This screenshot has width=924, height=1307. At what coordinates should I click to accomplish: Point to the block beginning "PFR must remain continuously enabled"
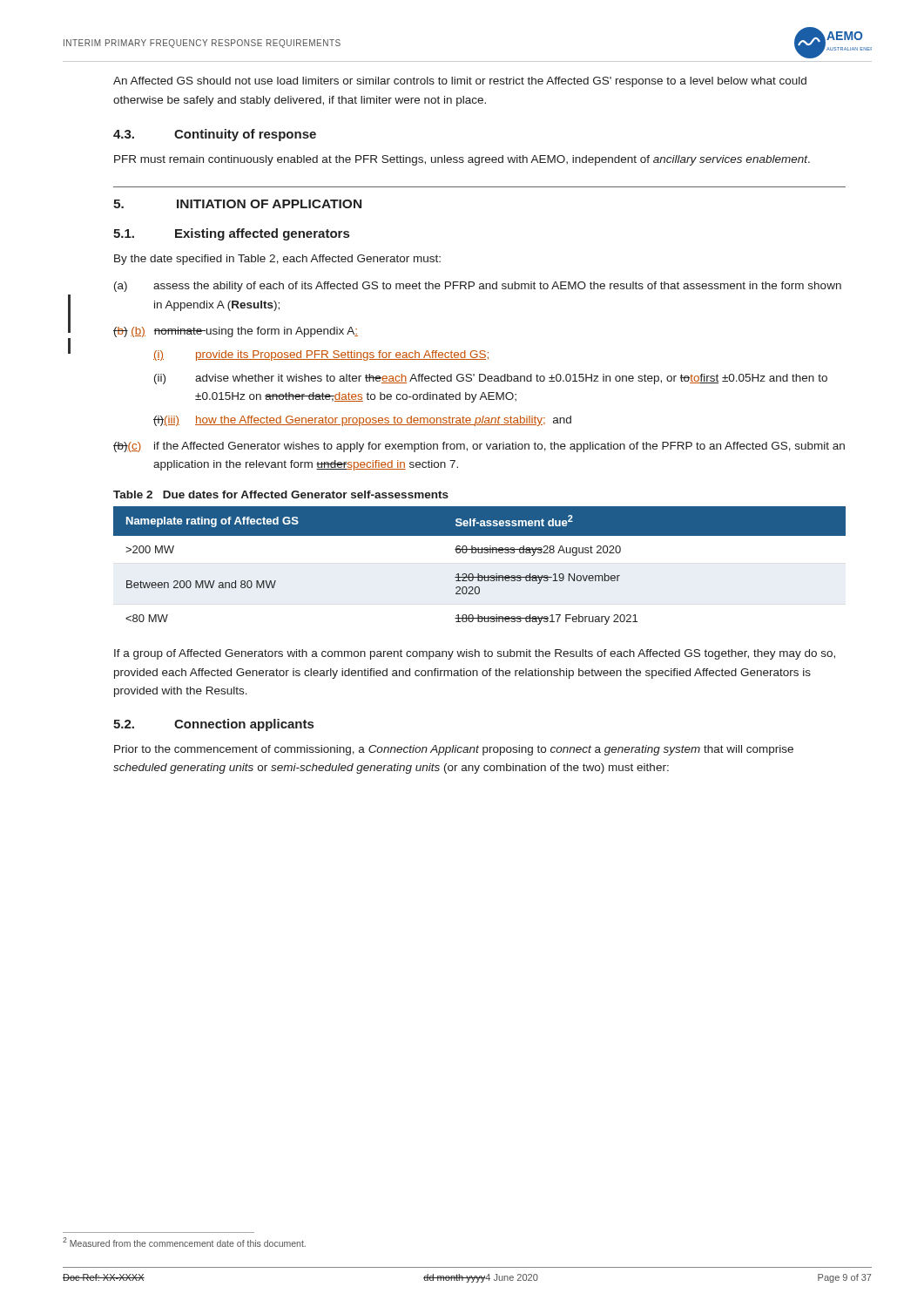coord(462,159)
